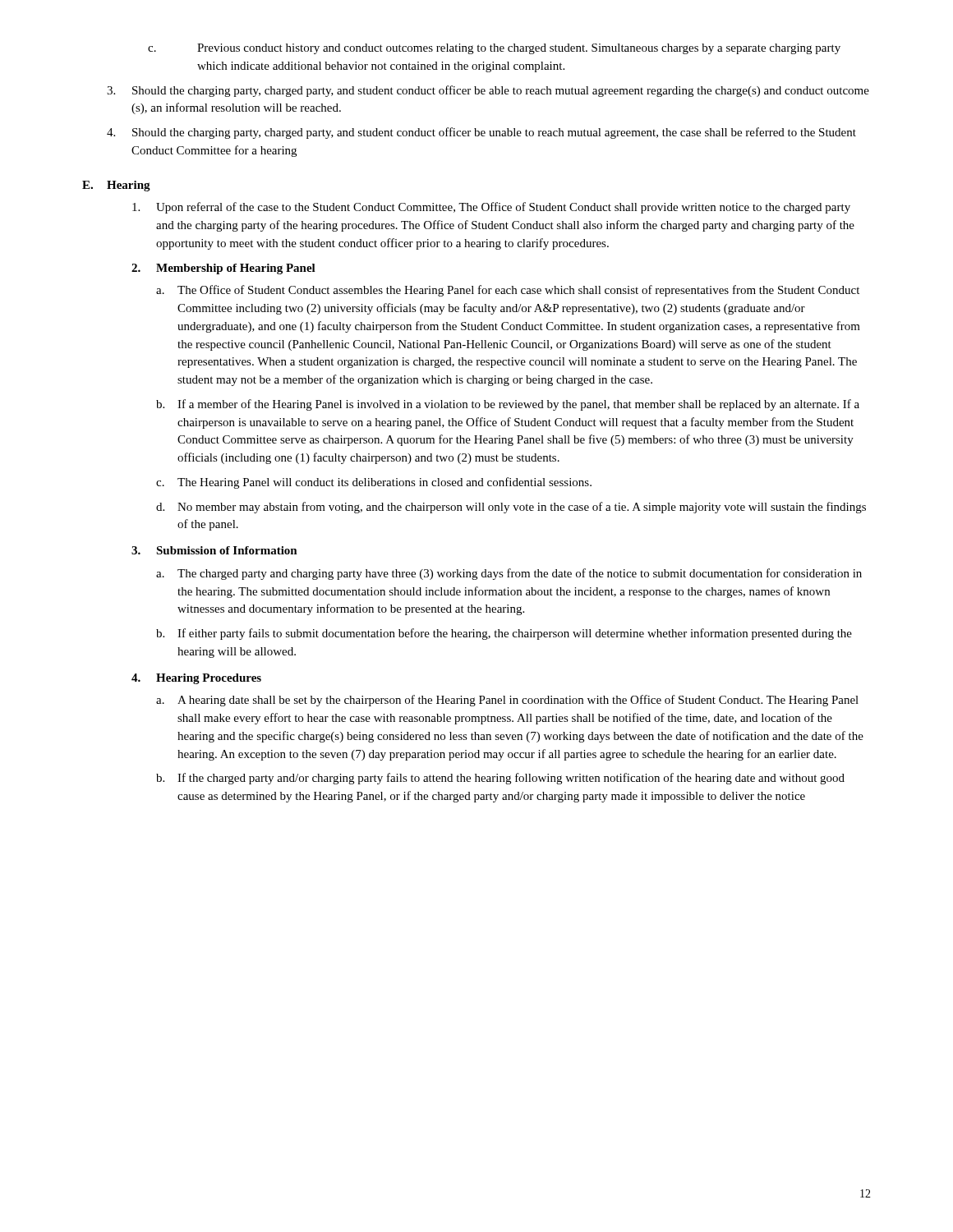Where does it say "E. Hearing"?

[x=116, y=185]
